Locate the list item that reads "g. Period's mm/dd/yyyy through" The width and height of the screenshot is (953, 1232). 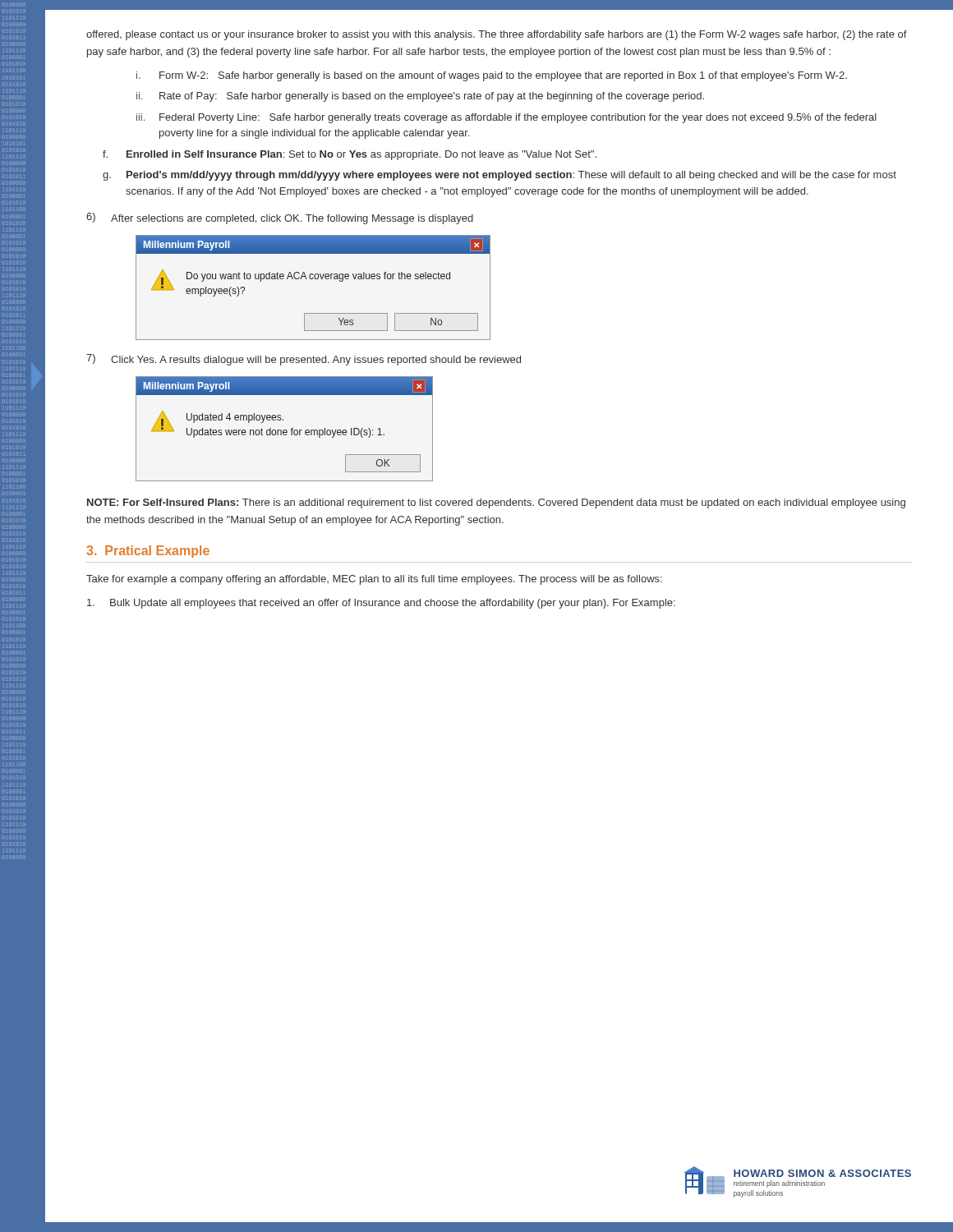point(507,183)
